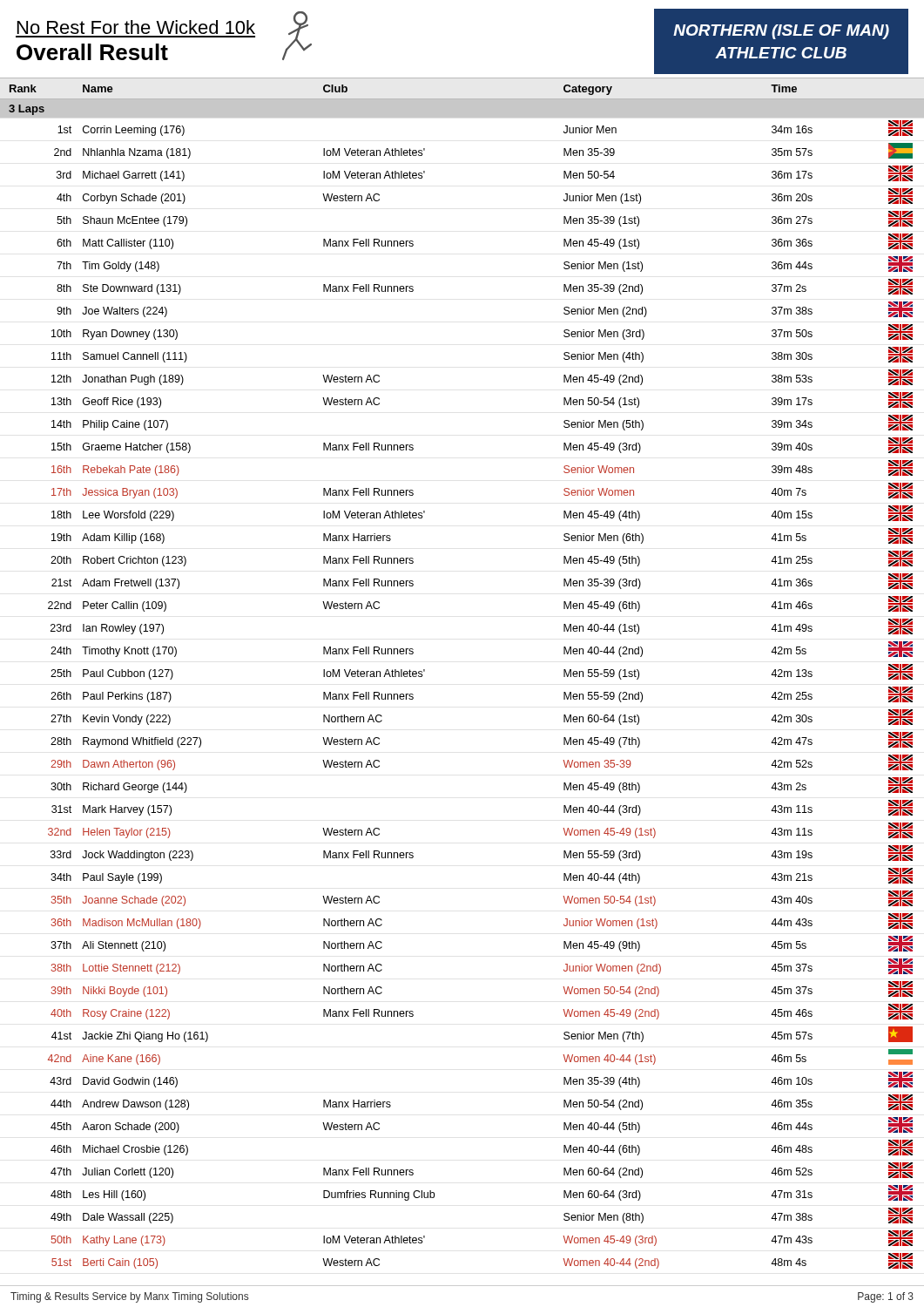Screen dimensions: 1307x924
Task: Find the logo
Action: pyautogui.click(x=295, y=41)
